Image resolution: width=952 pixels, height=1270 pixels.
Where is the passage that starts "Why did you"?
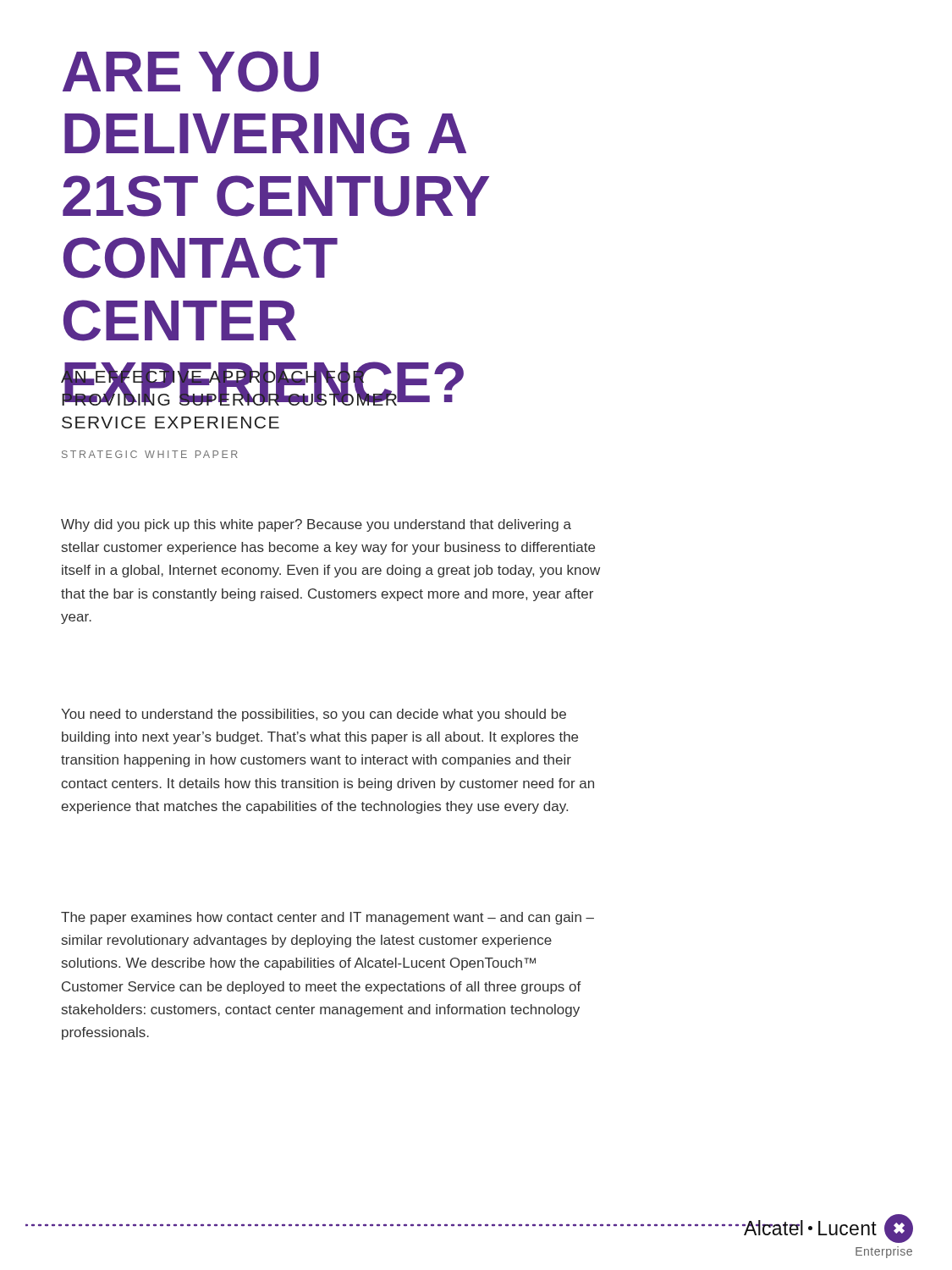click(x=331, y=571)
